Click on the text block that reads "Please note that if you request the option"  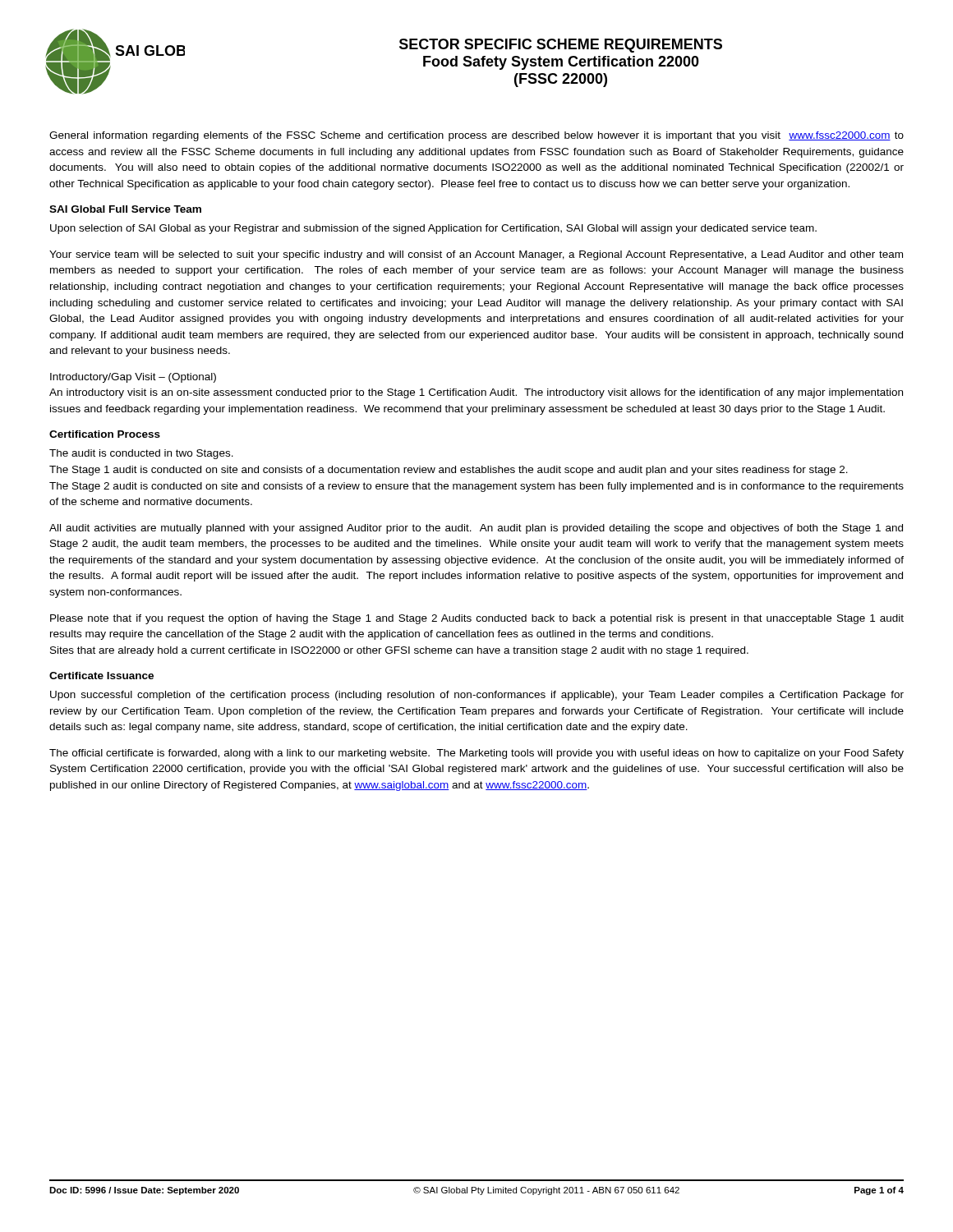(476, 634)
